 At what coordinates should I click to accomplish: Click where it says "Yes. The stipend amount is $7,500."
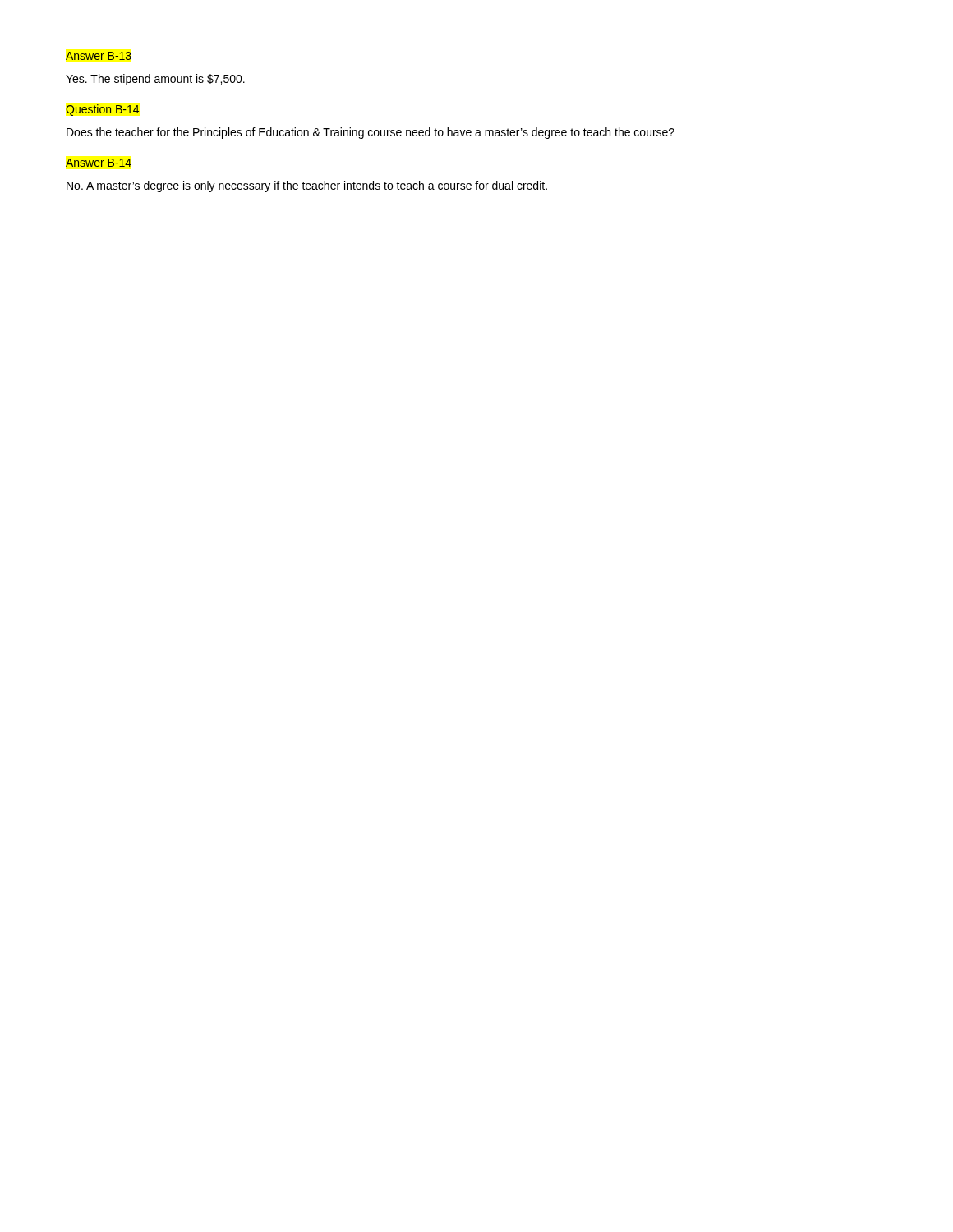156,79
